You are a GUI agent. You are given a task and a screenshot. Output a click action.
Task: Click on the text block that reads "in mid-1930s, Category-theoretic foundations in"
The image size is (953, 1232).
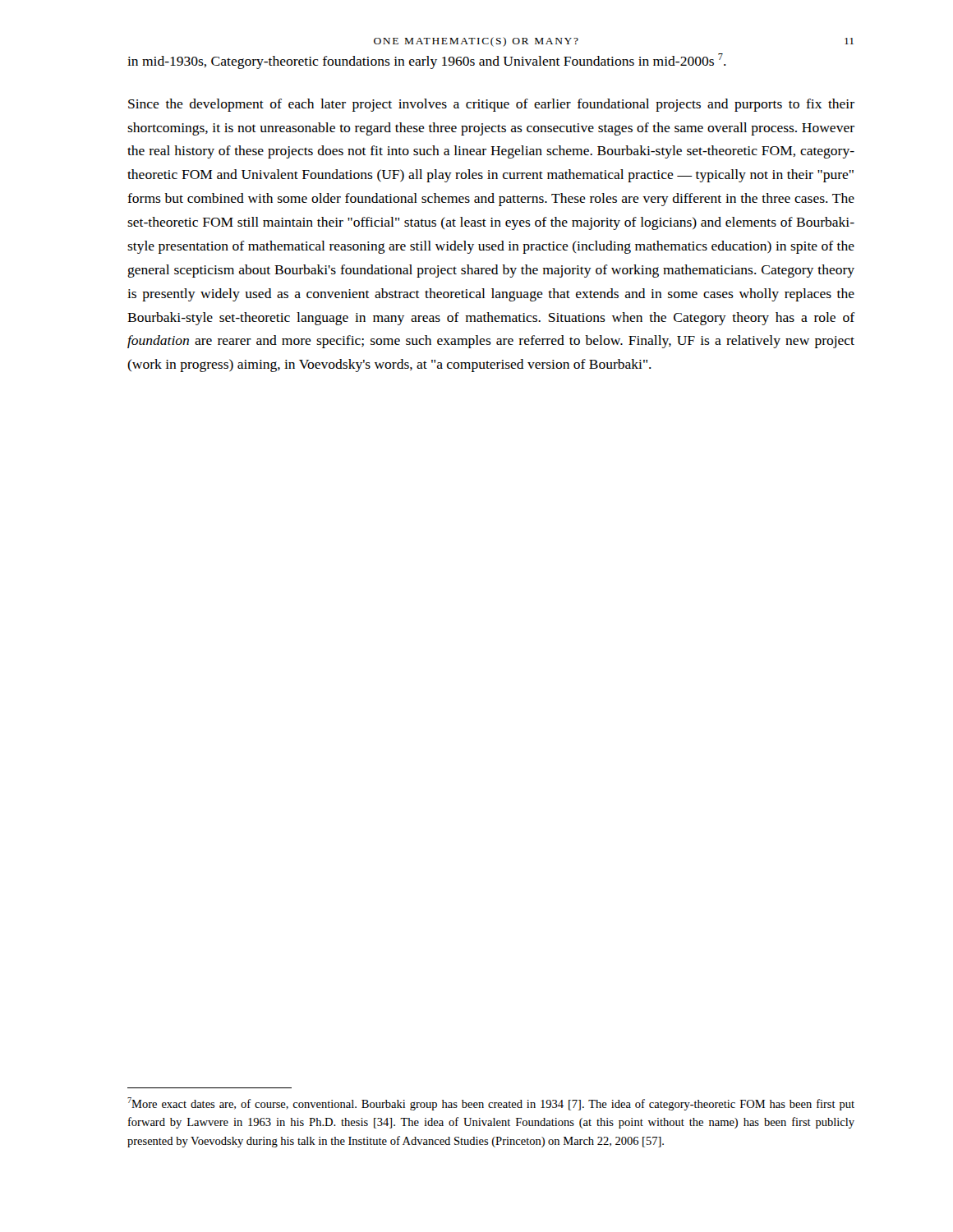coord(427,60)
